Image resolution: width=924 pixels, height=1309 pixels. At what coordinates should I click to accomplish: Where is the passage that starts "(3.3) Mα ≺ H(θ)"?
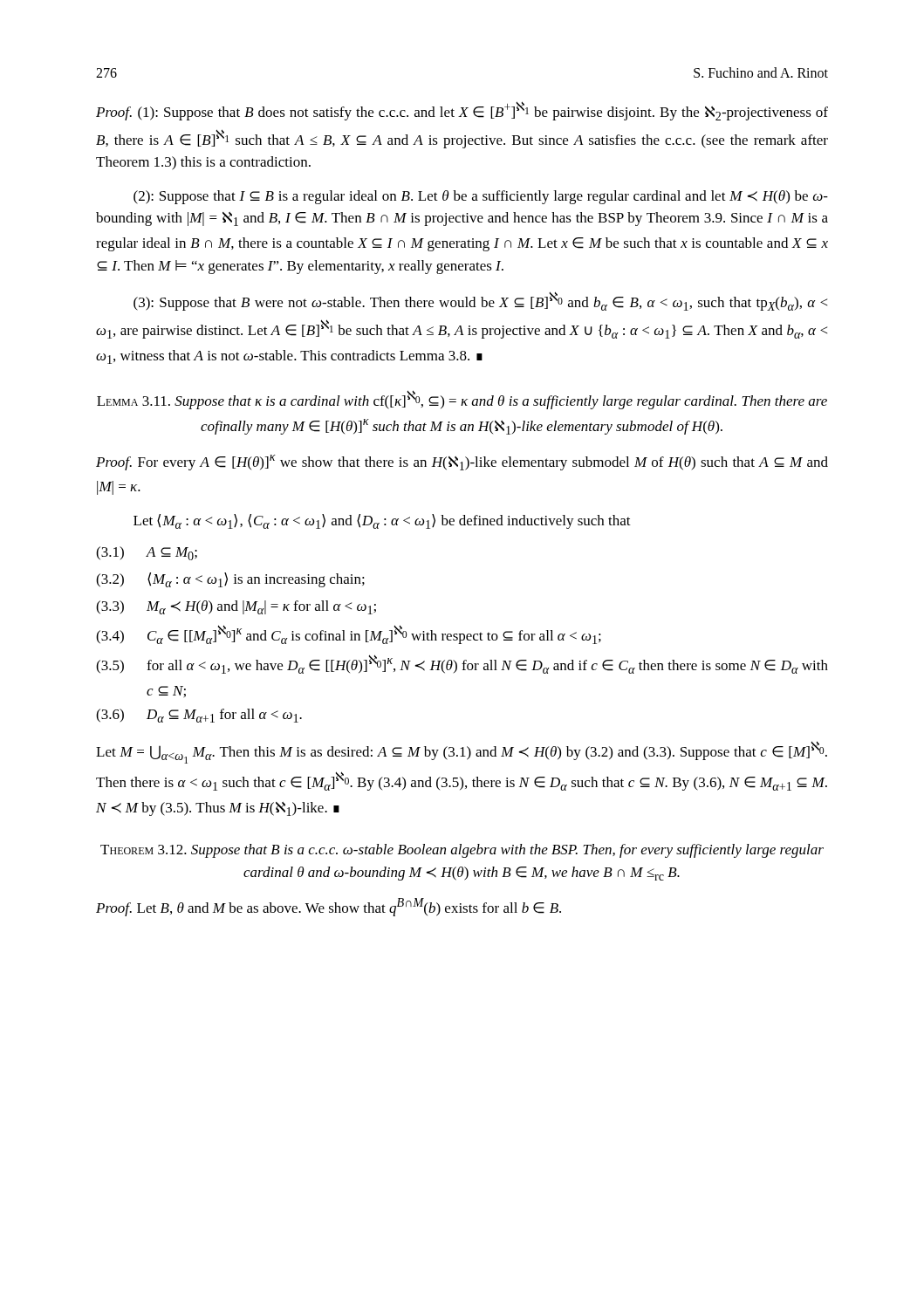(236, 607)
